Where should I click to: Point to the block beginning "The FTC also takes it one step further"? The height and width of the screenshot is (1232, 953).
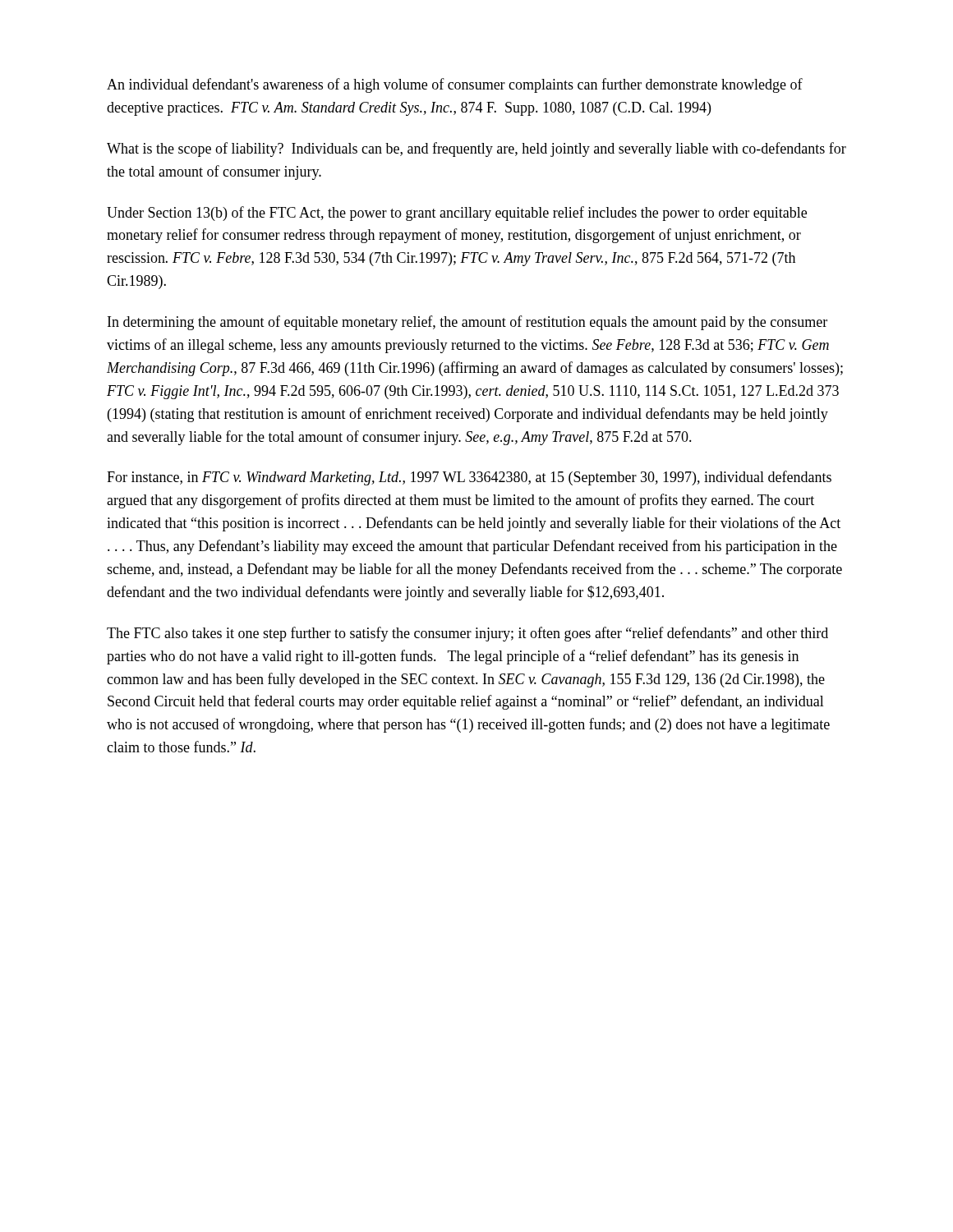click(476, 691)
